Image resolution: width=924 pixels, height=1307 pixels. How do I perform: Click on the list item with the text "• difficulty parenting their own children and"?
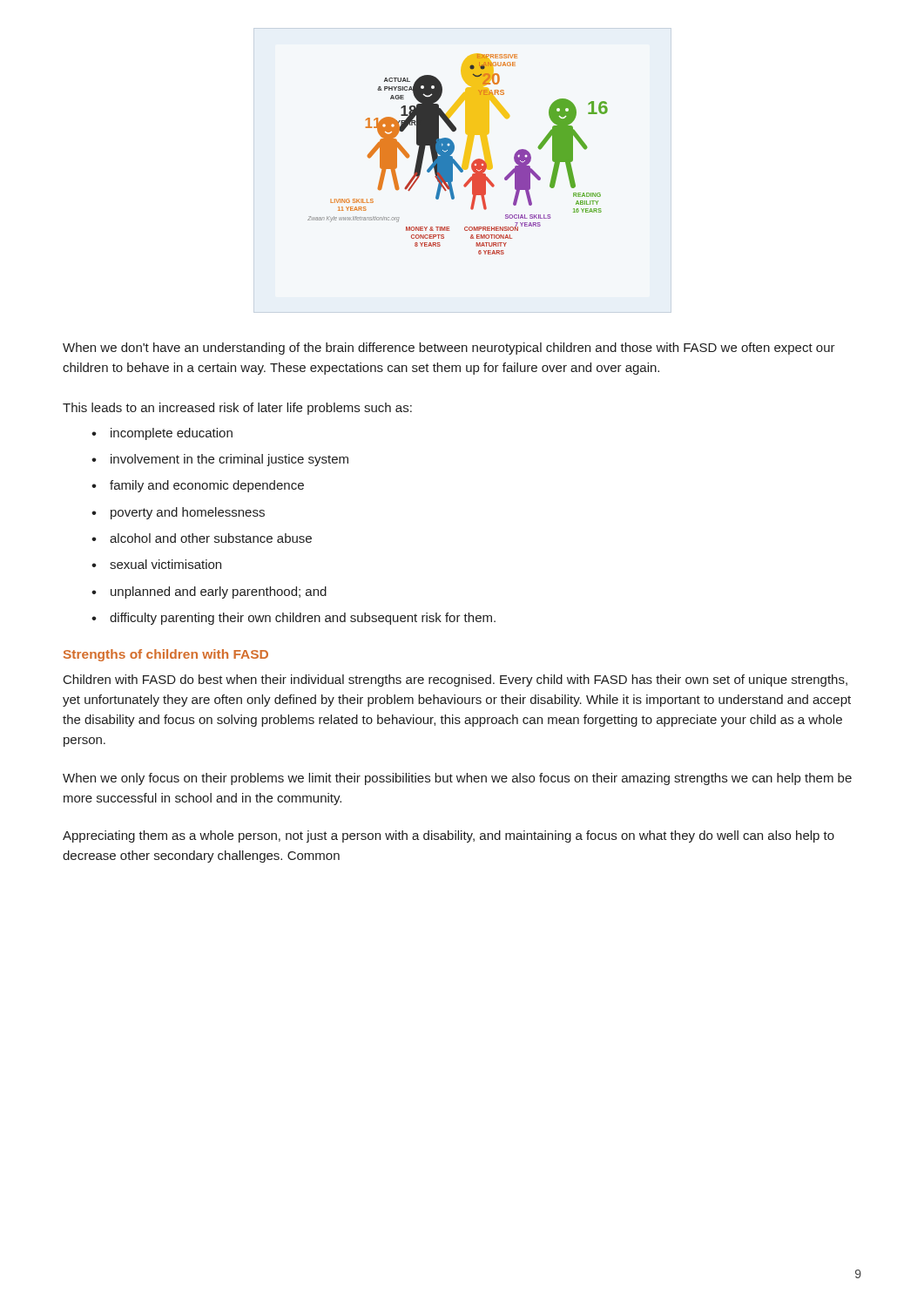(x=472, y=619)
